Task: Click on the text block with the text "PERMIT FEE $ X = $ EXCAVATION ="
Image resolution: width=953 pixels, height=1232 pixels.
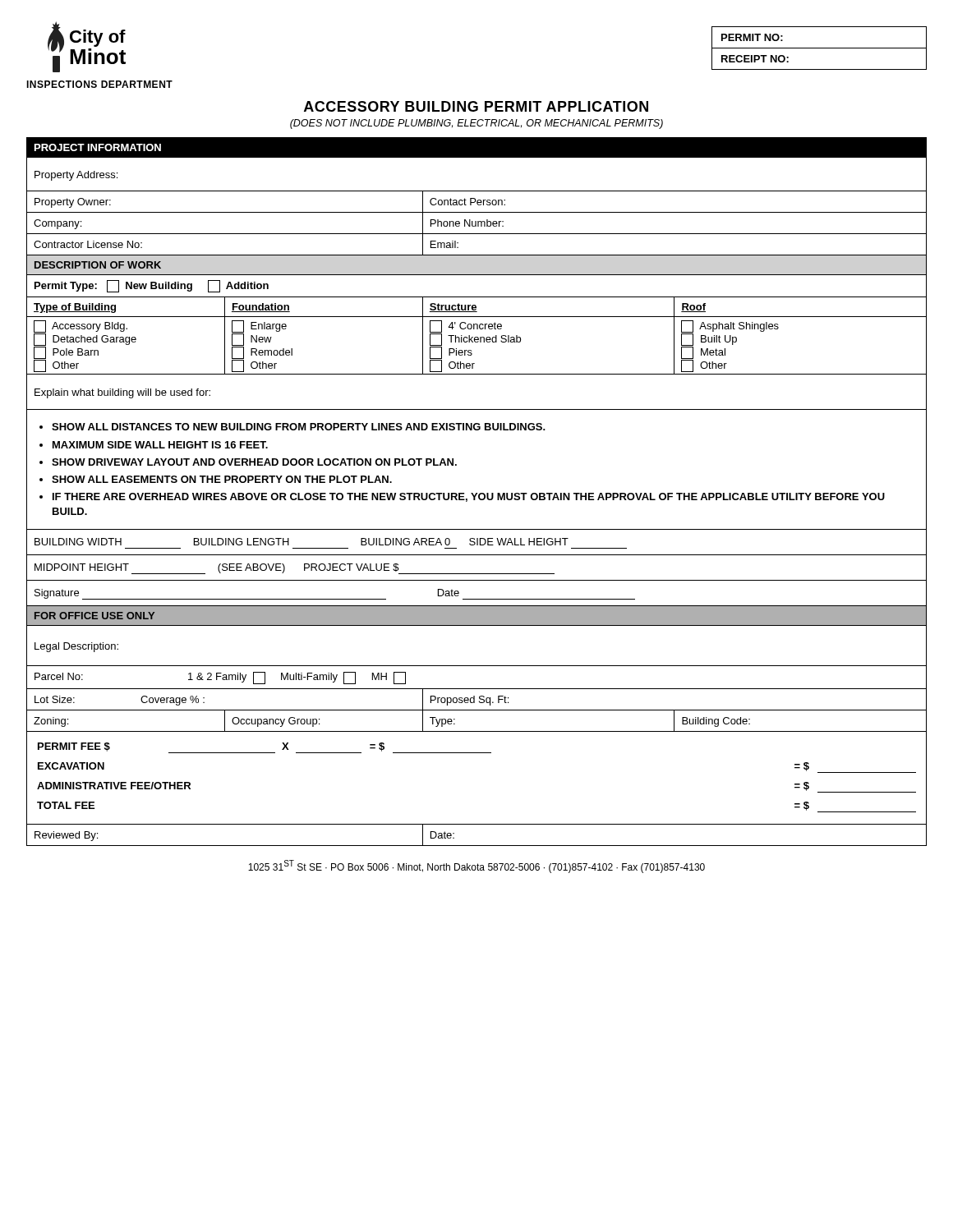Action: click(74, 748)
